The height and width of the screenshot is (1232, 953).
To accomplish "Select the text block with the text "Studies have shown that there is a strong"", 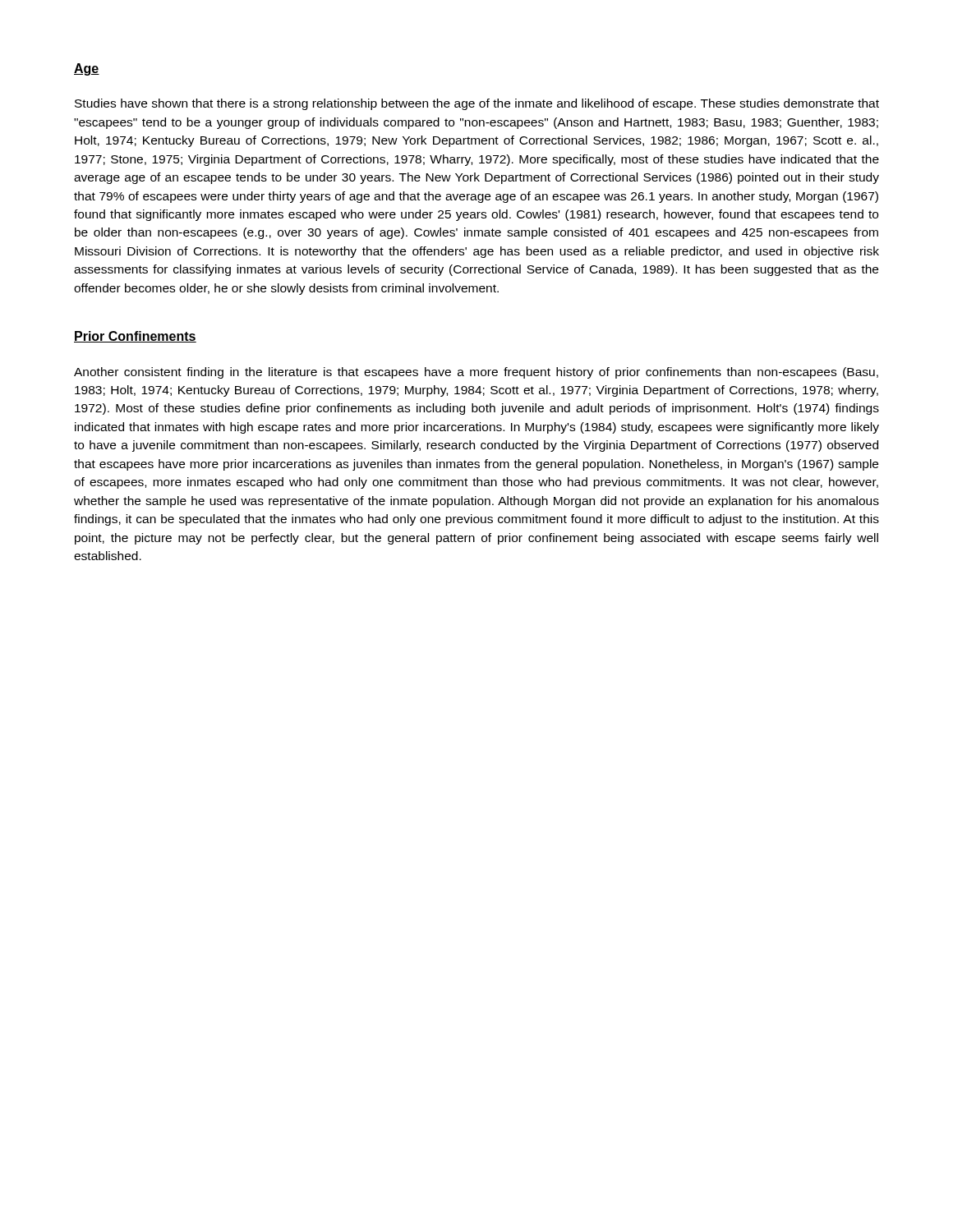I will pos(476,195).
